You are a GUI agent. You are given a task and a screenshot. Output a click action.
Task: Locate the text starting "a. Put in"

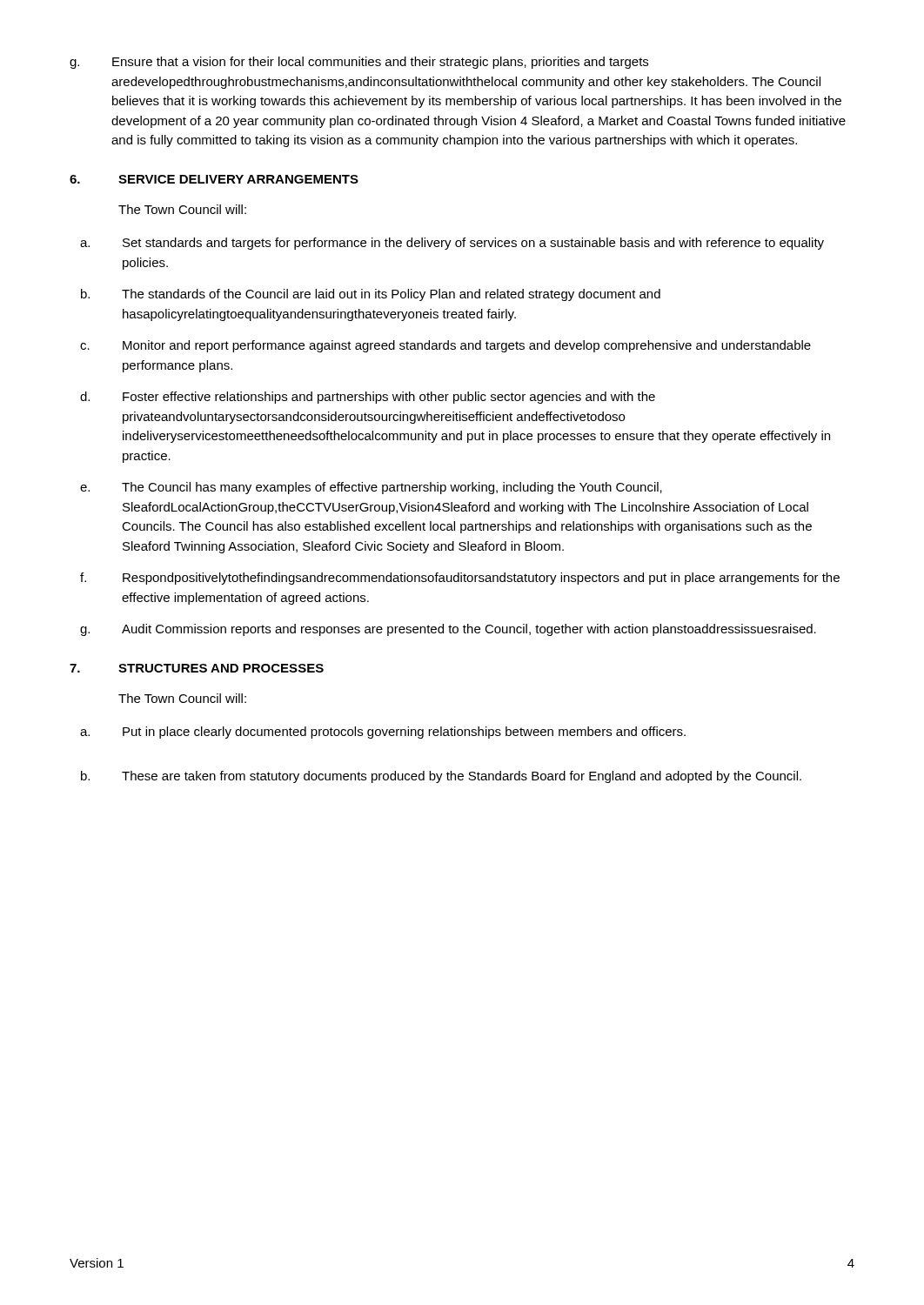[x=462, y=732]
